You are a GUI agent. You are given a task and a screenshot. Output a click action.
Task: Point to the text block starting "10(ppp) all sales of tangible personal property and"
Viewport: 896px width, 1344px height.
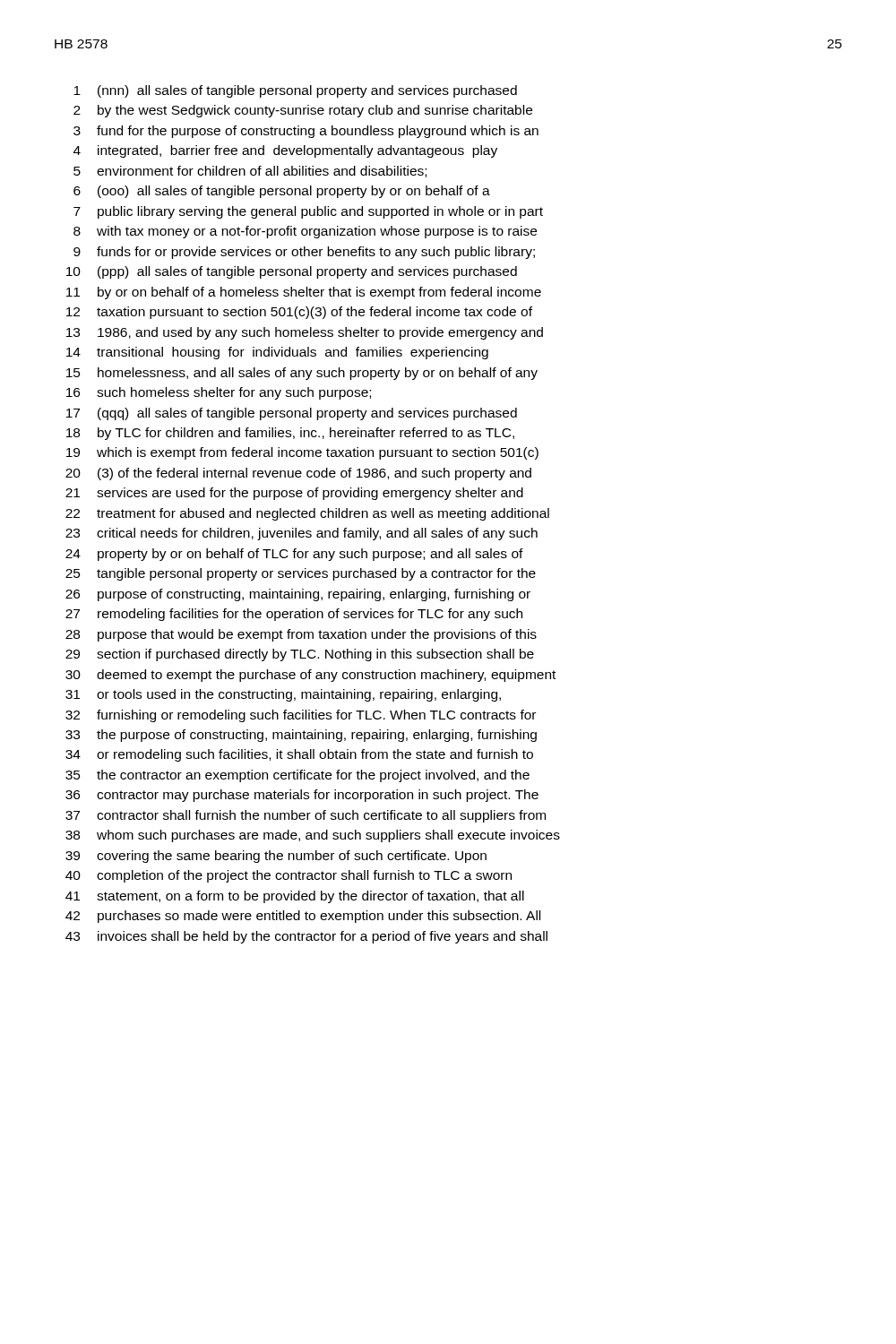[448, 332]
